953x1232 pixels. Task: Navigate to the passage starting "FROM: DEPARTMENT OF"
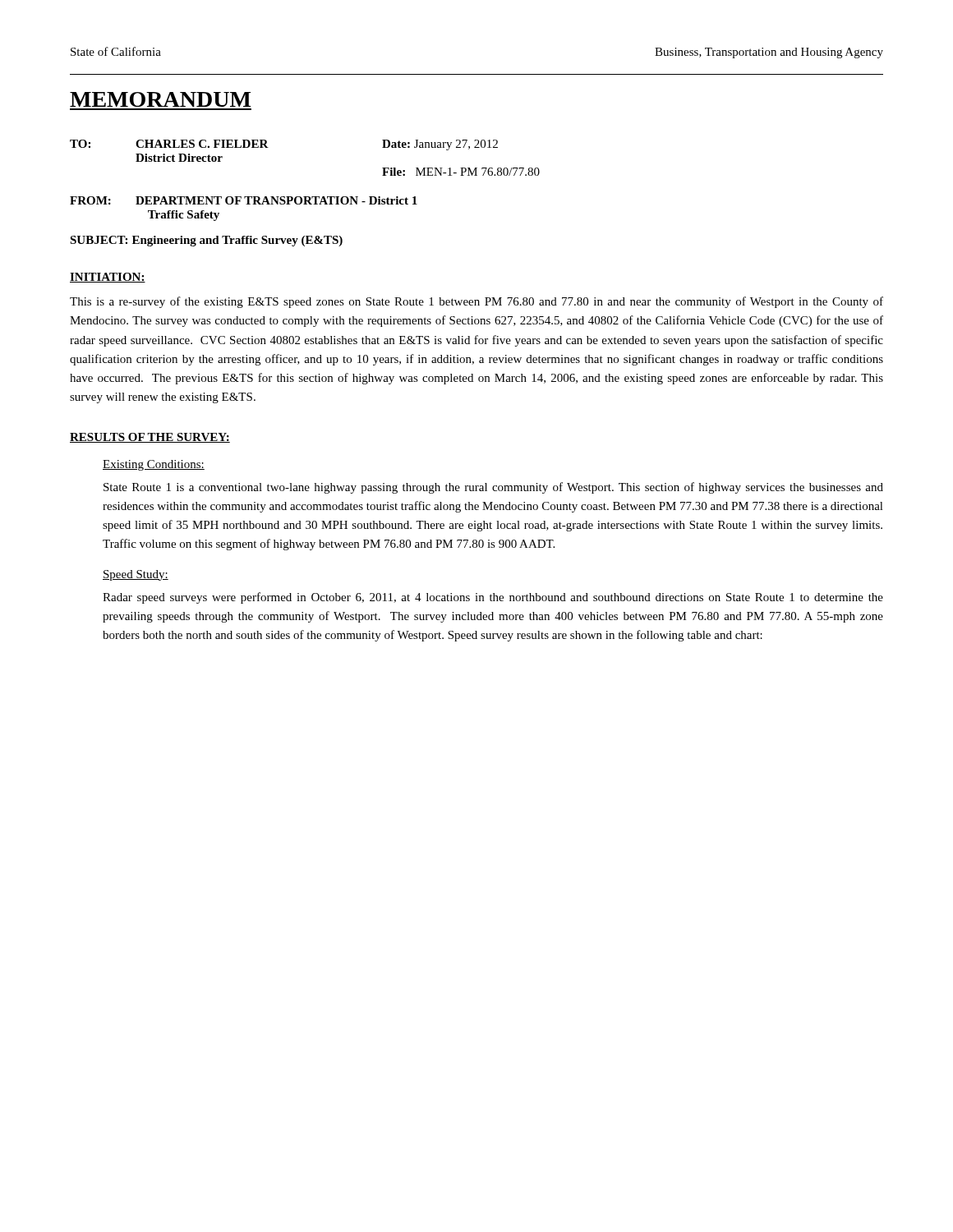point(244,208)
